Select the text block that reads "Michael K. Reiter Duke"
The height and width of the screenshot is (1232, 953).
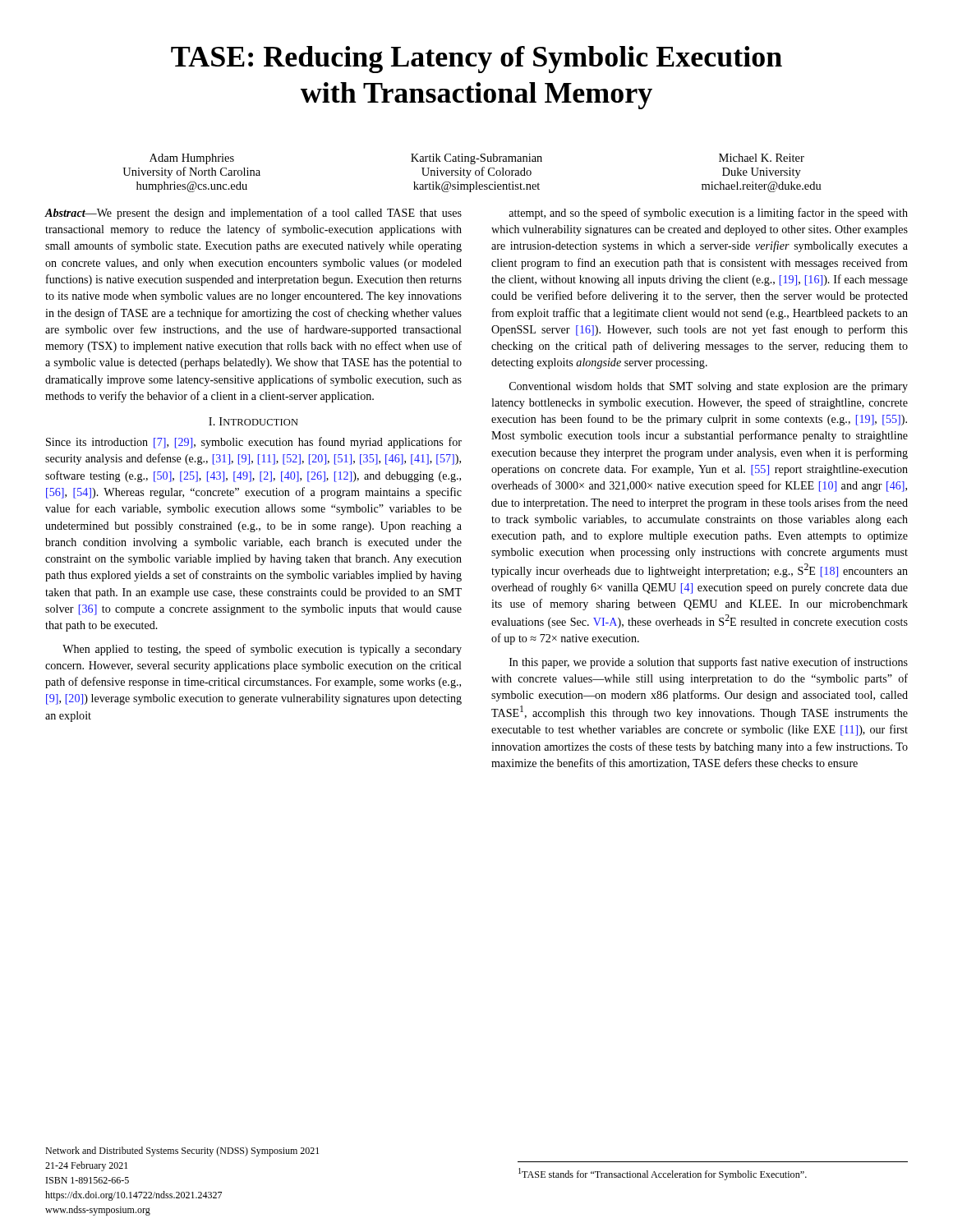coord(761,172)
